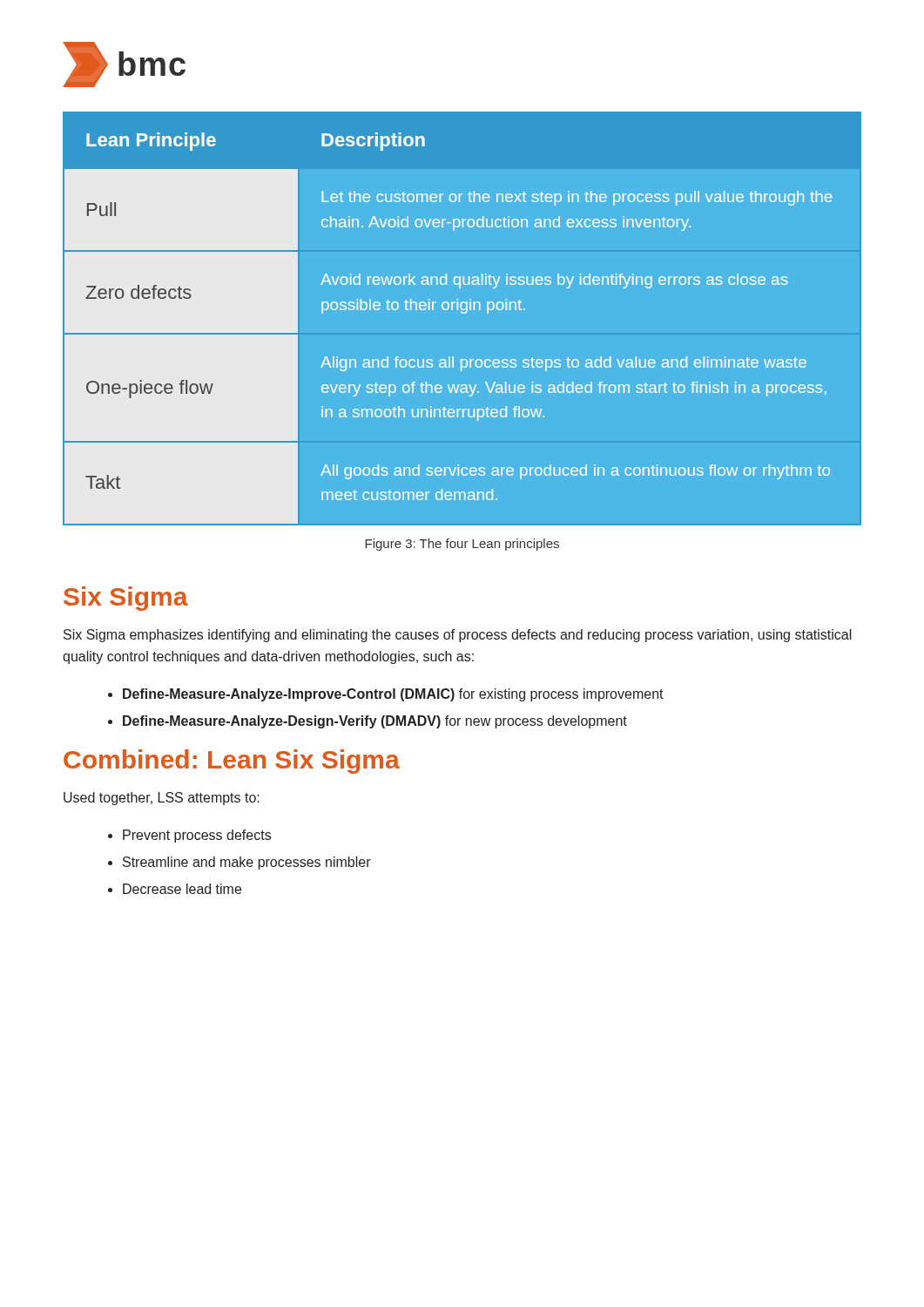924x1307 pixels.
Task: Point to the block starting "Prevent process defects"
Action: (x=197, y=835)
